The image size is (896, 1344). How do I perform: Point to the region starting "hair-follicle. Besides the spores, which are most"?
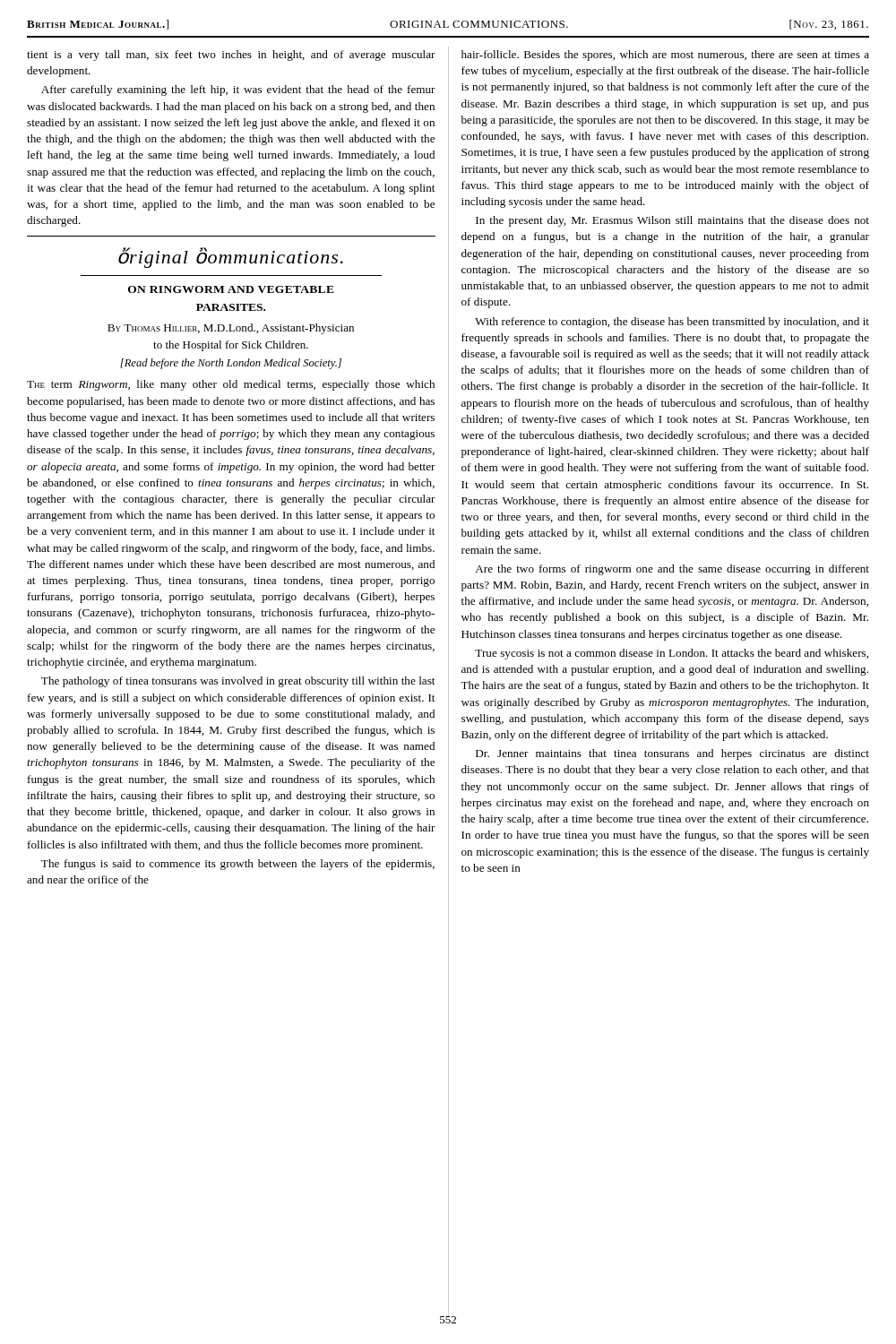click(x=665, y=461)
